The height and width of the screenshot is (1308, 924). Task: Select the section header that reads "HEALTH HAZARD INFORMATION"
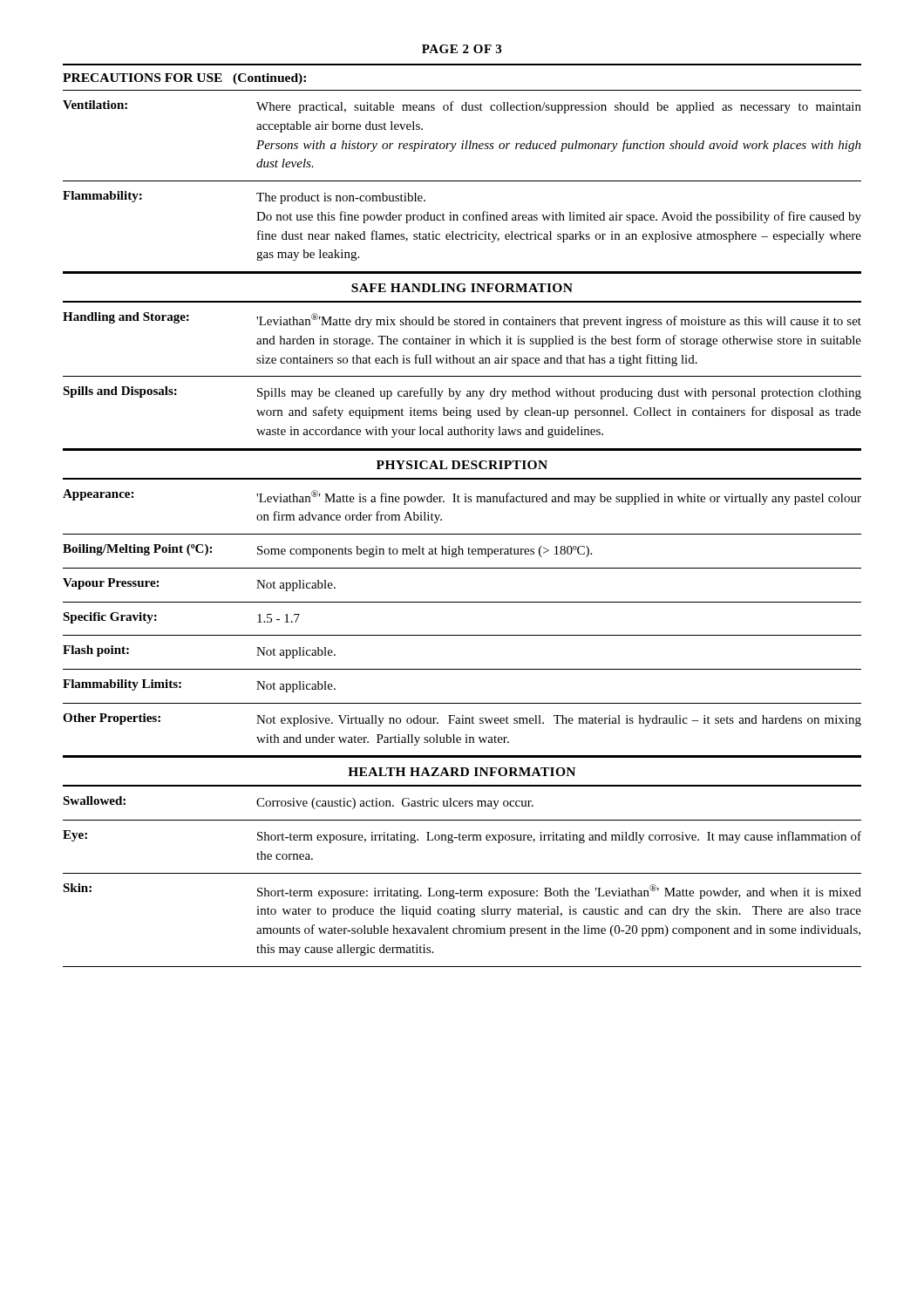pos(462,772)
